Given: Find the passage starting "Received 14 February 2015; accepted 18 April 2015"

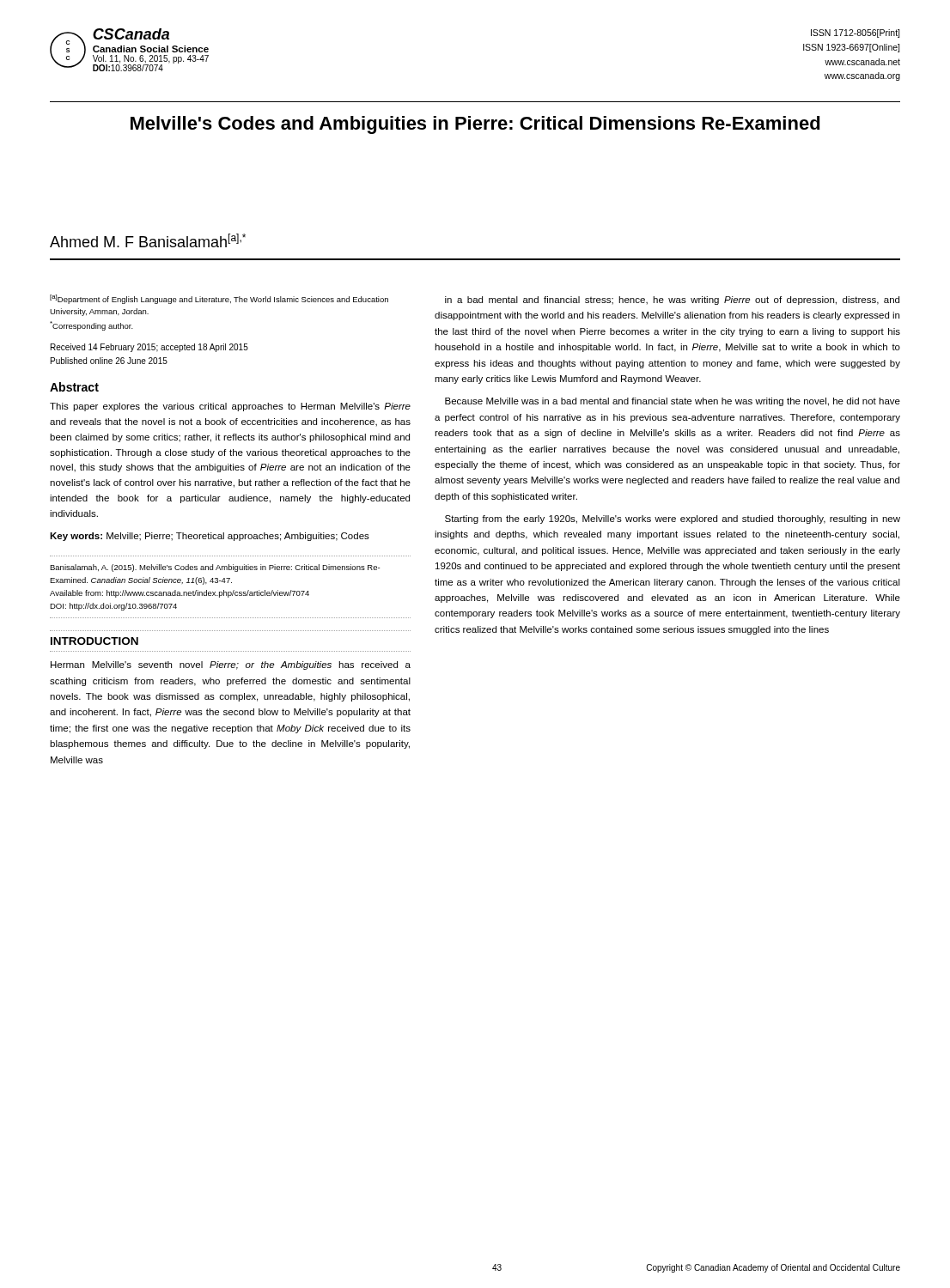Looking at the screenshot, I should click(x=149, y=354).
